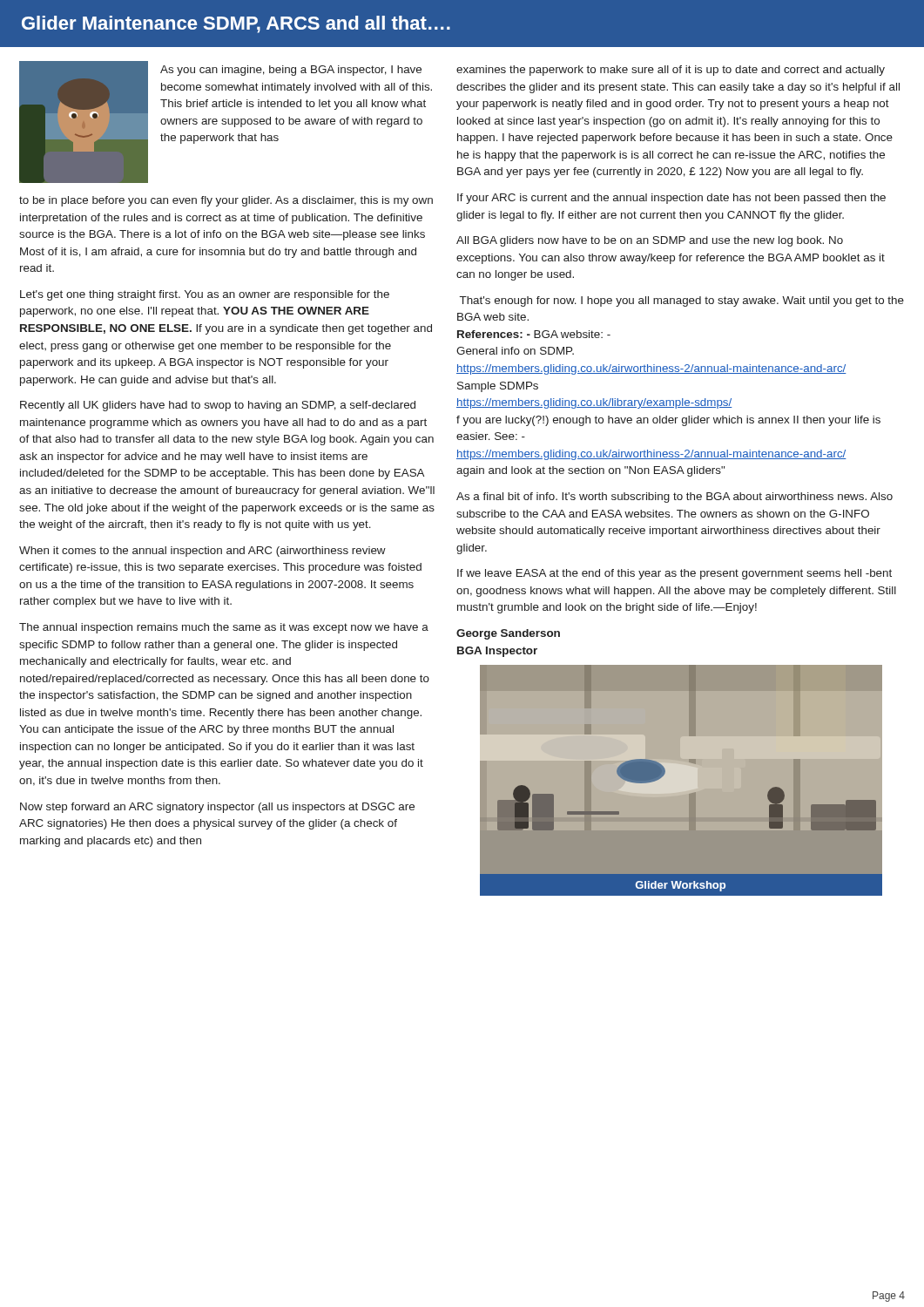Viewport: 924px width, 1307px height.
Task: Navigate to the text block starting "Let's get one thing"
Action: [x=228, y=337]
